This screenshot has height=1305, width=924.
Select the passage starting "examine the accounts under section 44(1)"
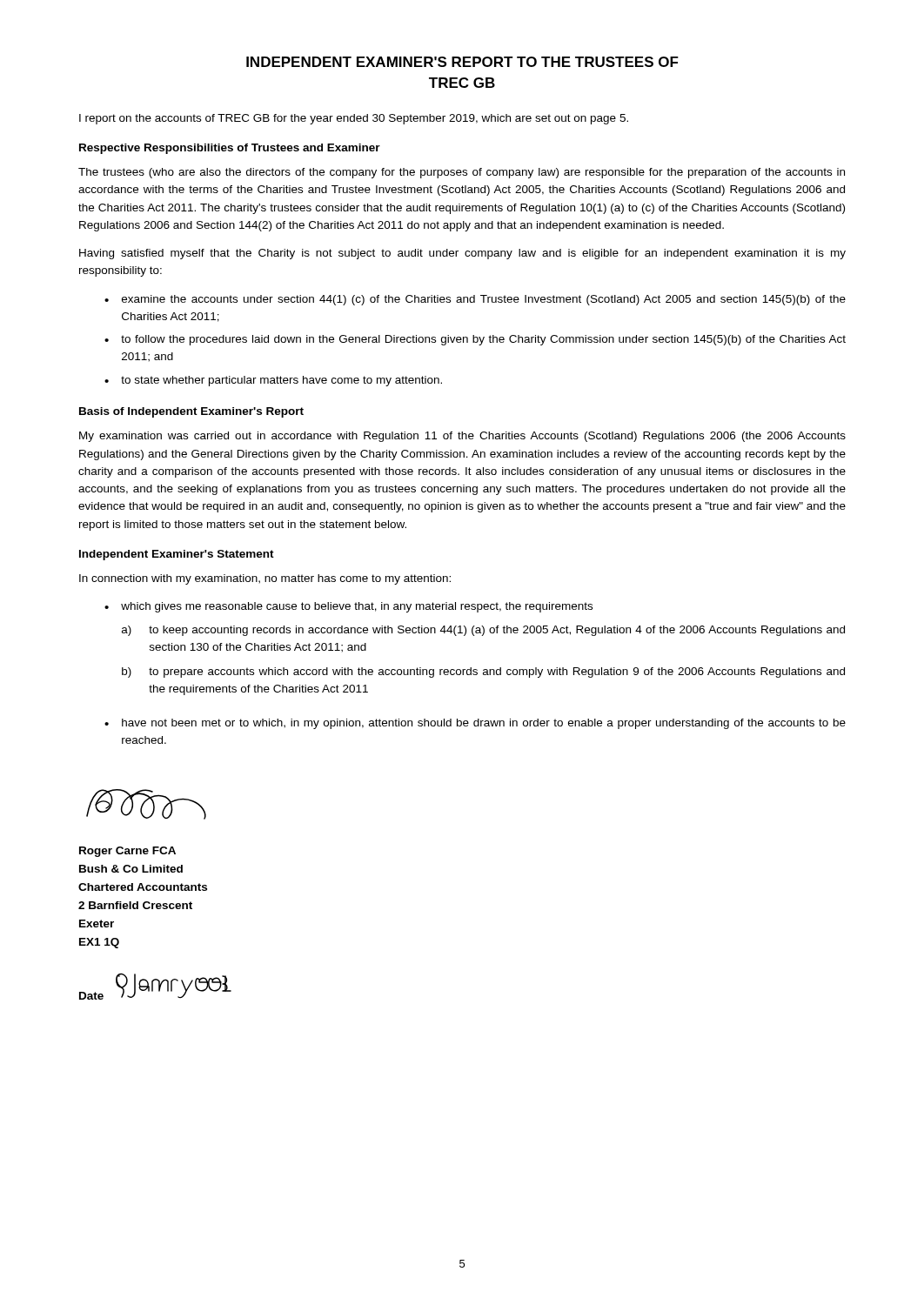coord(483,308)
